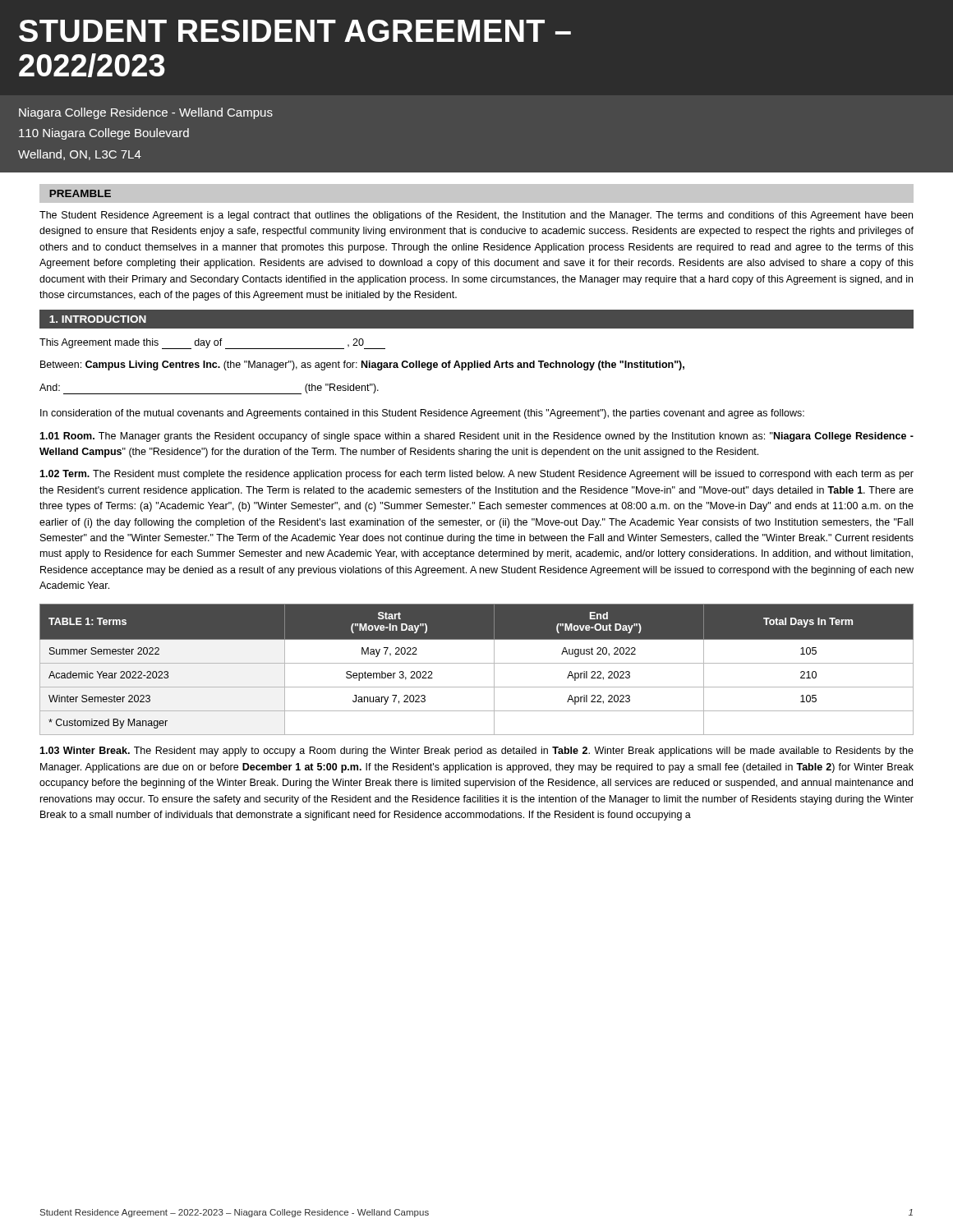Where does it say "This Agreement made this day of , 20"?
The height and width of the screenshot is (1232, 953).
pos(212,343)
